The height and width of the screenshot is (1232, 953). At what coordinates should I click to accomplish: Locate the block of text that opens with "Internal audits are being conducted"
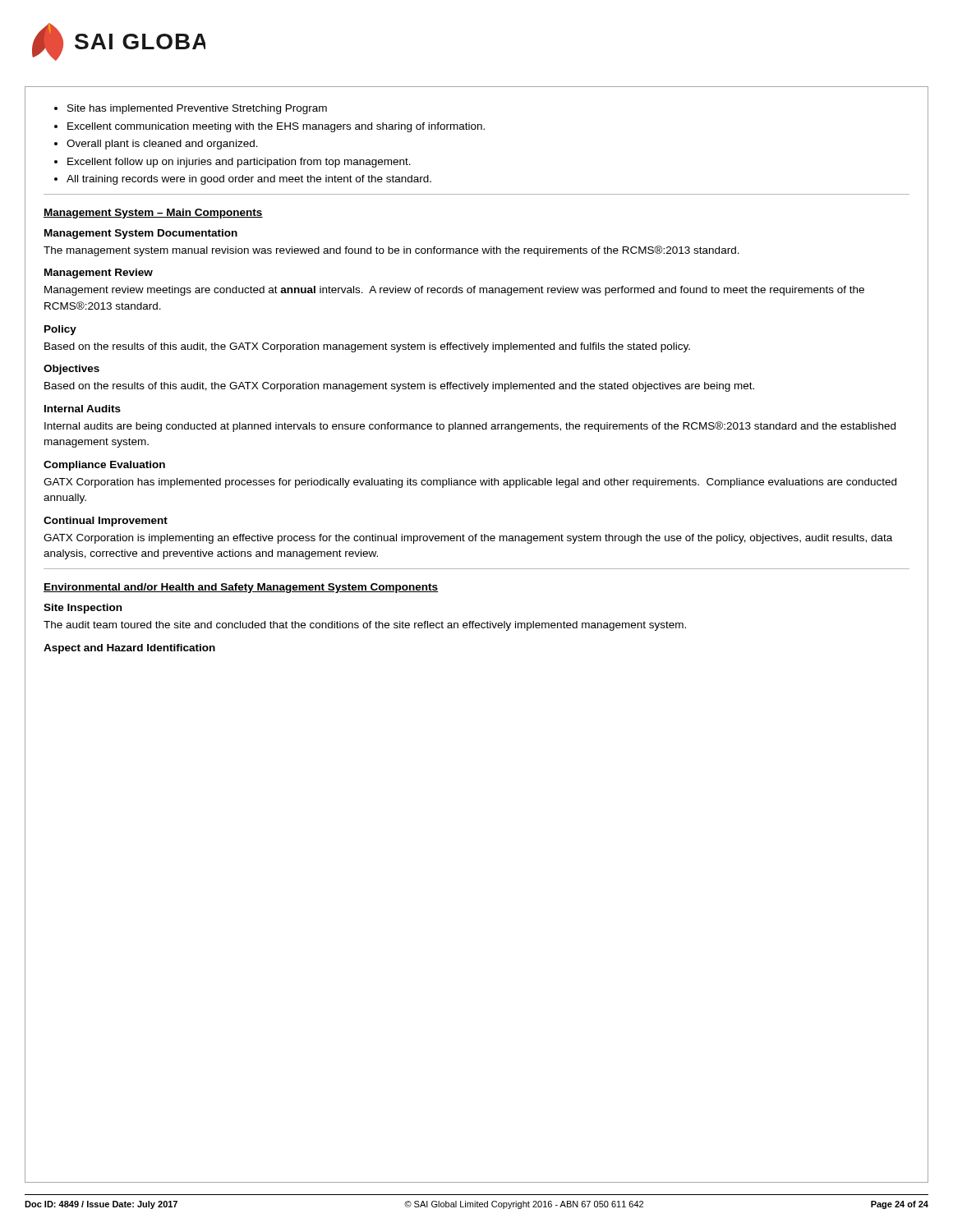470,434
